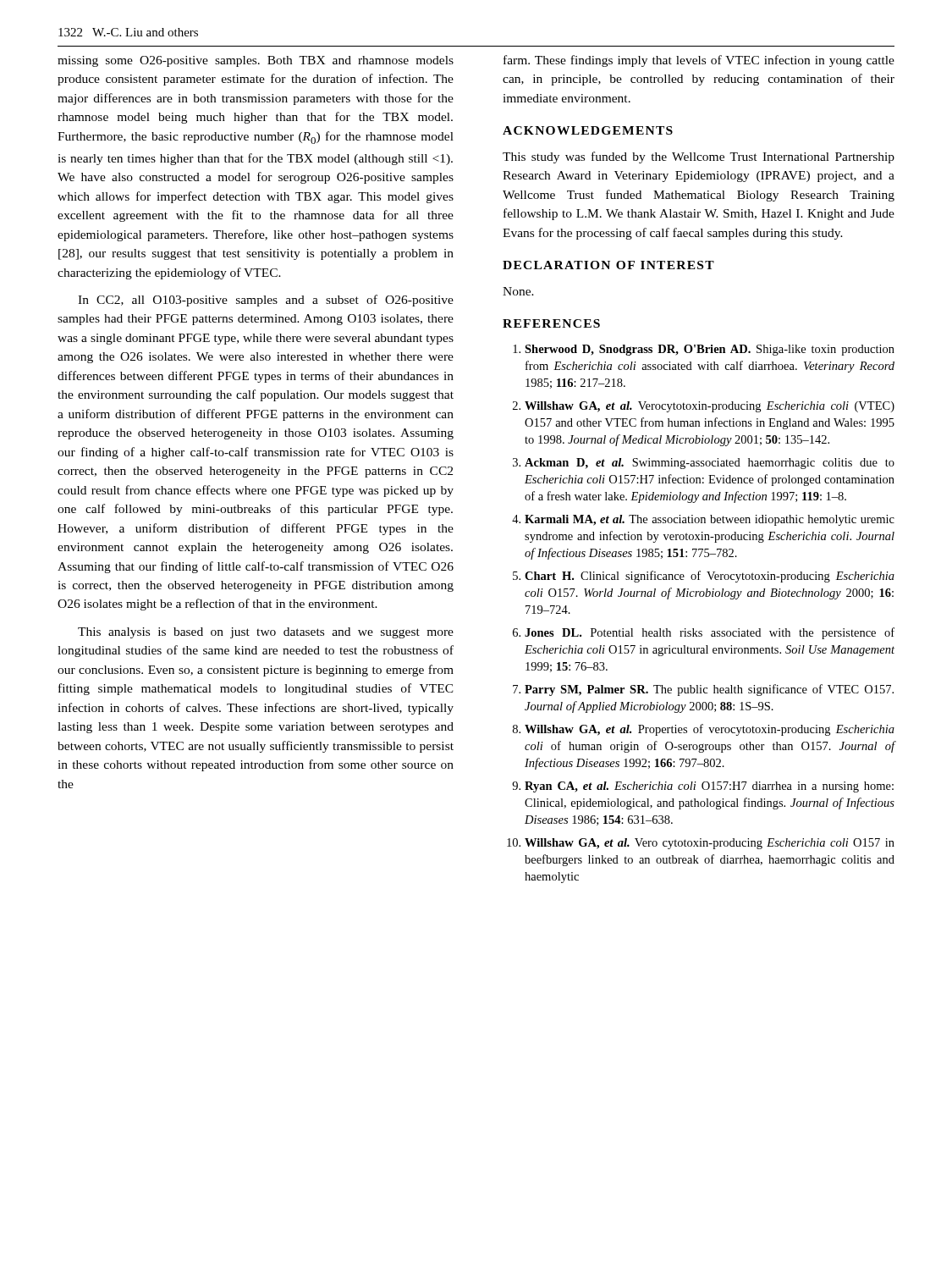This screenshot has width=952, height=1270.
Task: Find the text block containing "In CC2, all O103-positive"
Action: point(256,452)
